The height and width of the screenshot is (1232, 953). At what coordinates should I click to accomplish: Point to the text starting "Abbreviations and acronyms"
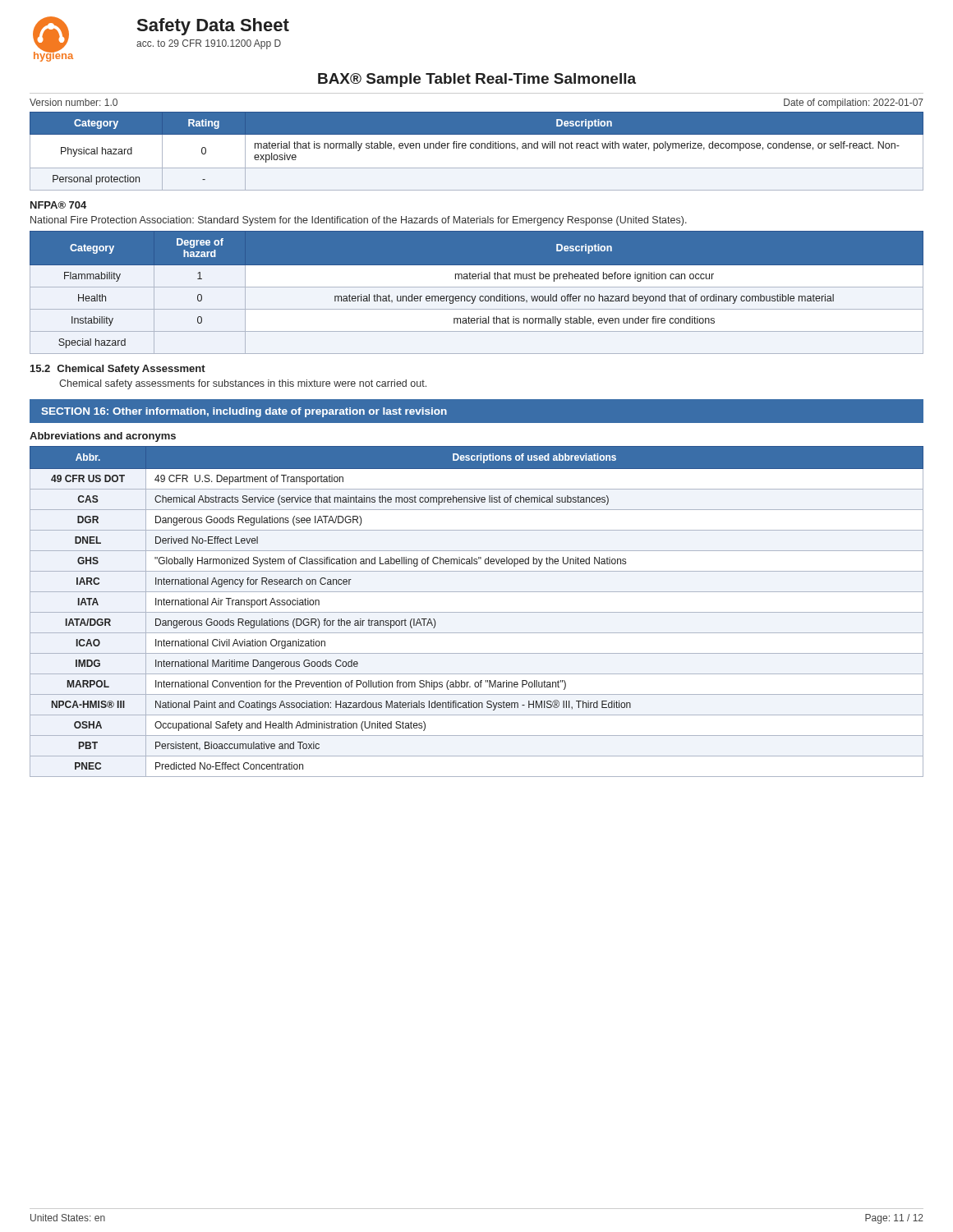103,436
